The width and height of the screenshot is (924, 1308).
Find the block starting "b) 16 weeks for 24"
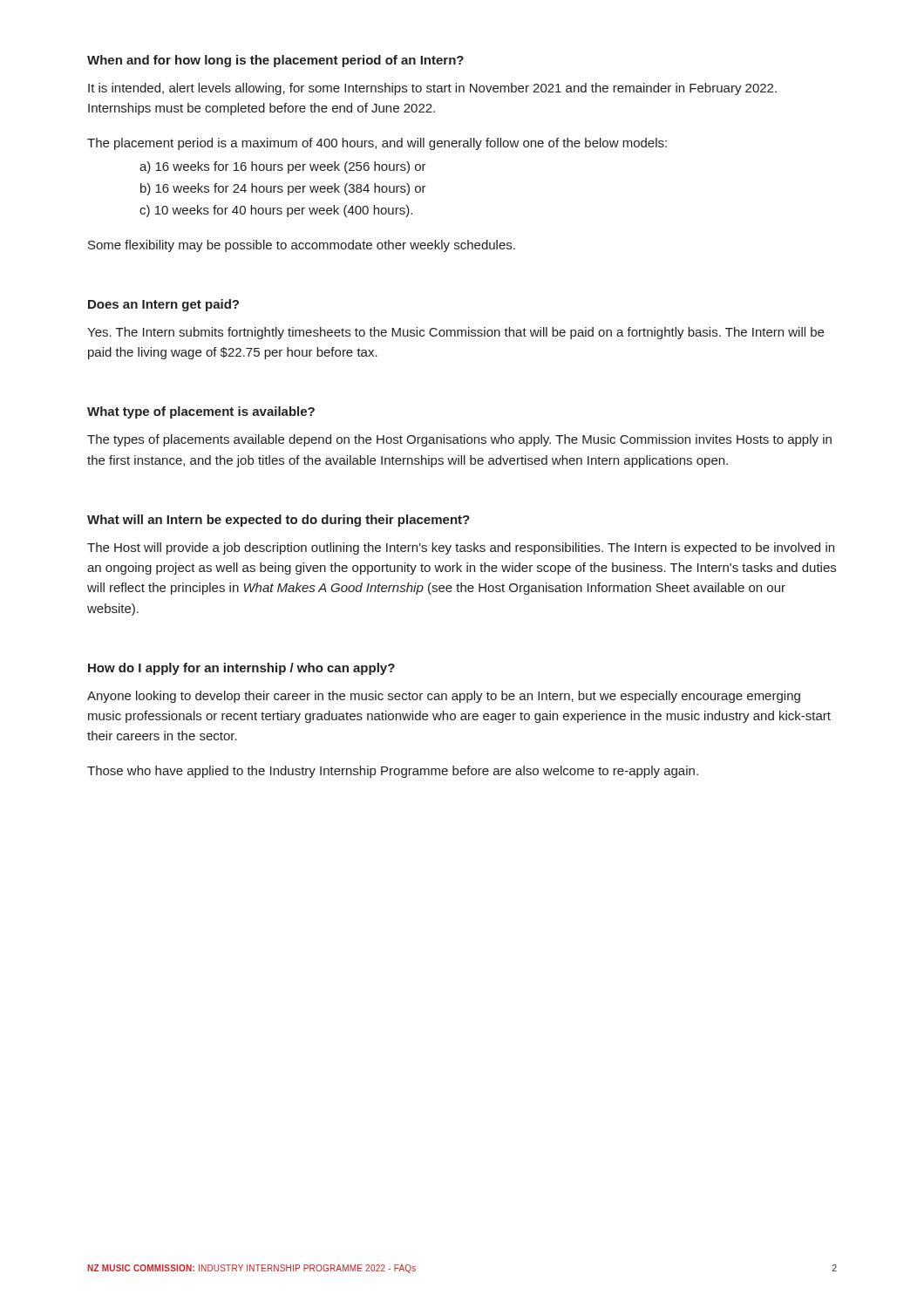pos(283,188)
